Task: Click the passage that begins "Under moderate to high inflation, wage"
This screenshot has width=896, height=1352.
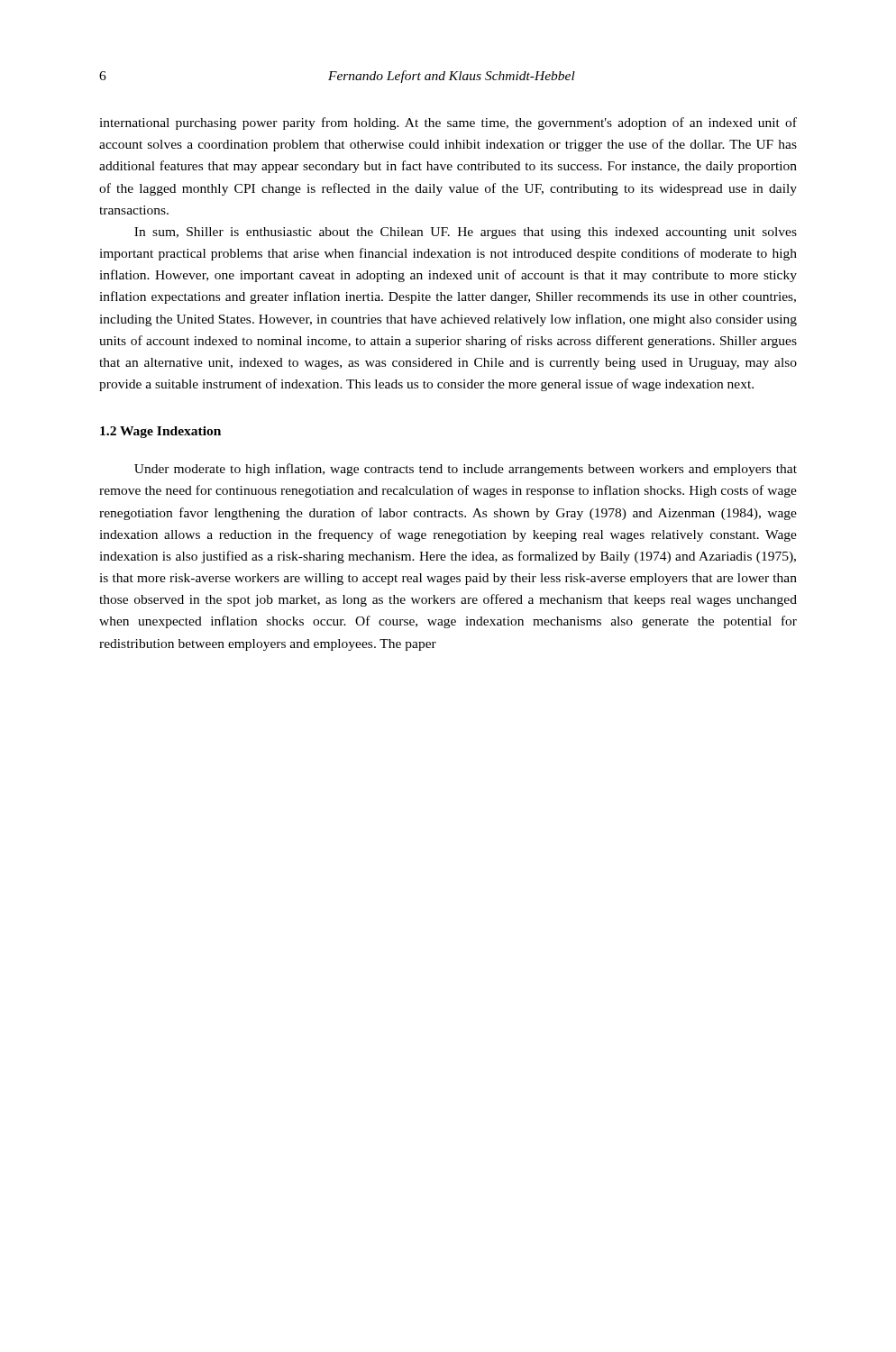Action: 448,556
